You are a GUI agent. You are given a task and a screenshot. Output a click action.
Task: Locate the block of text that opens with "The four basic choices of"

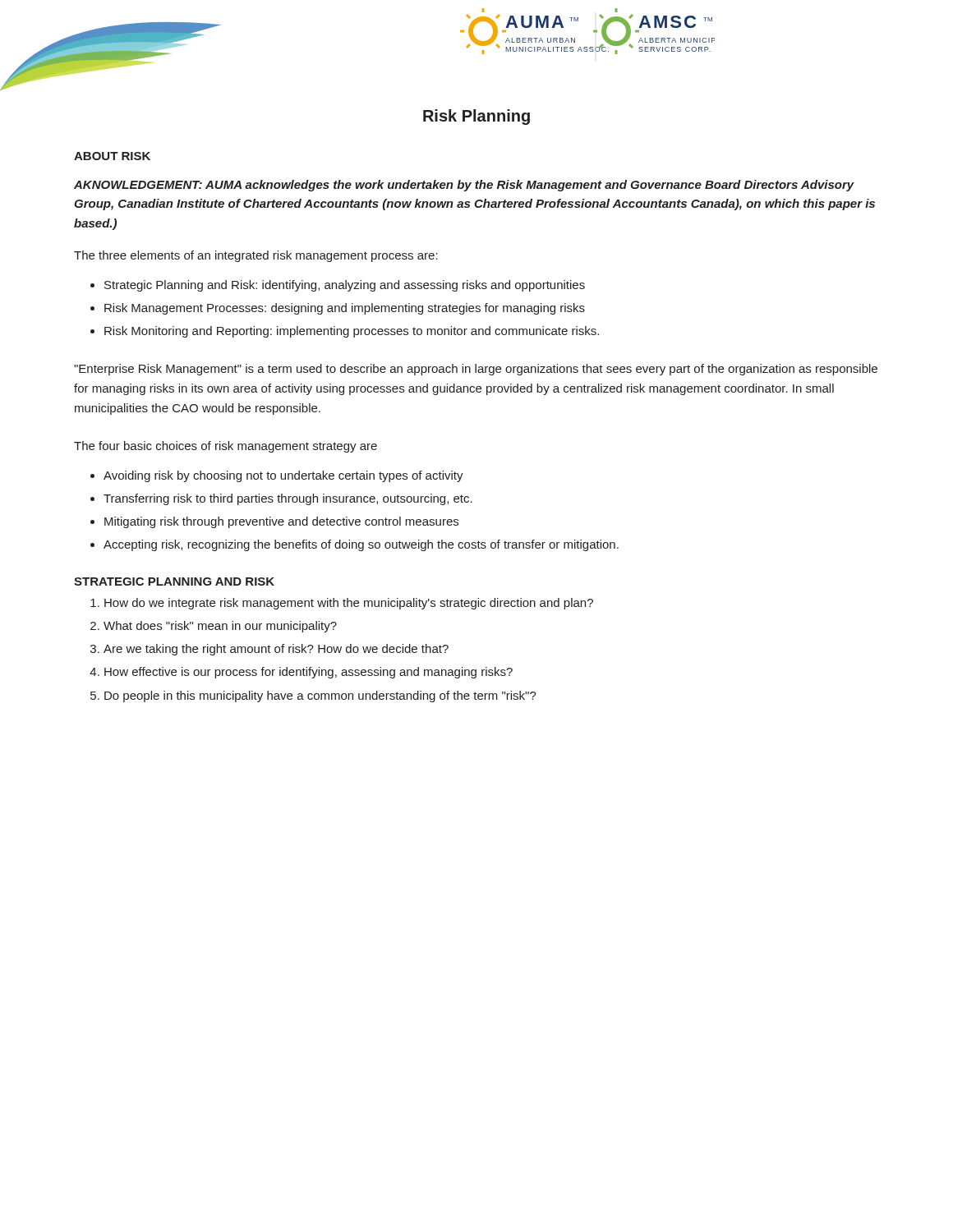click(226, 447)
